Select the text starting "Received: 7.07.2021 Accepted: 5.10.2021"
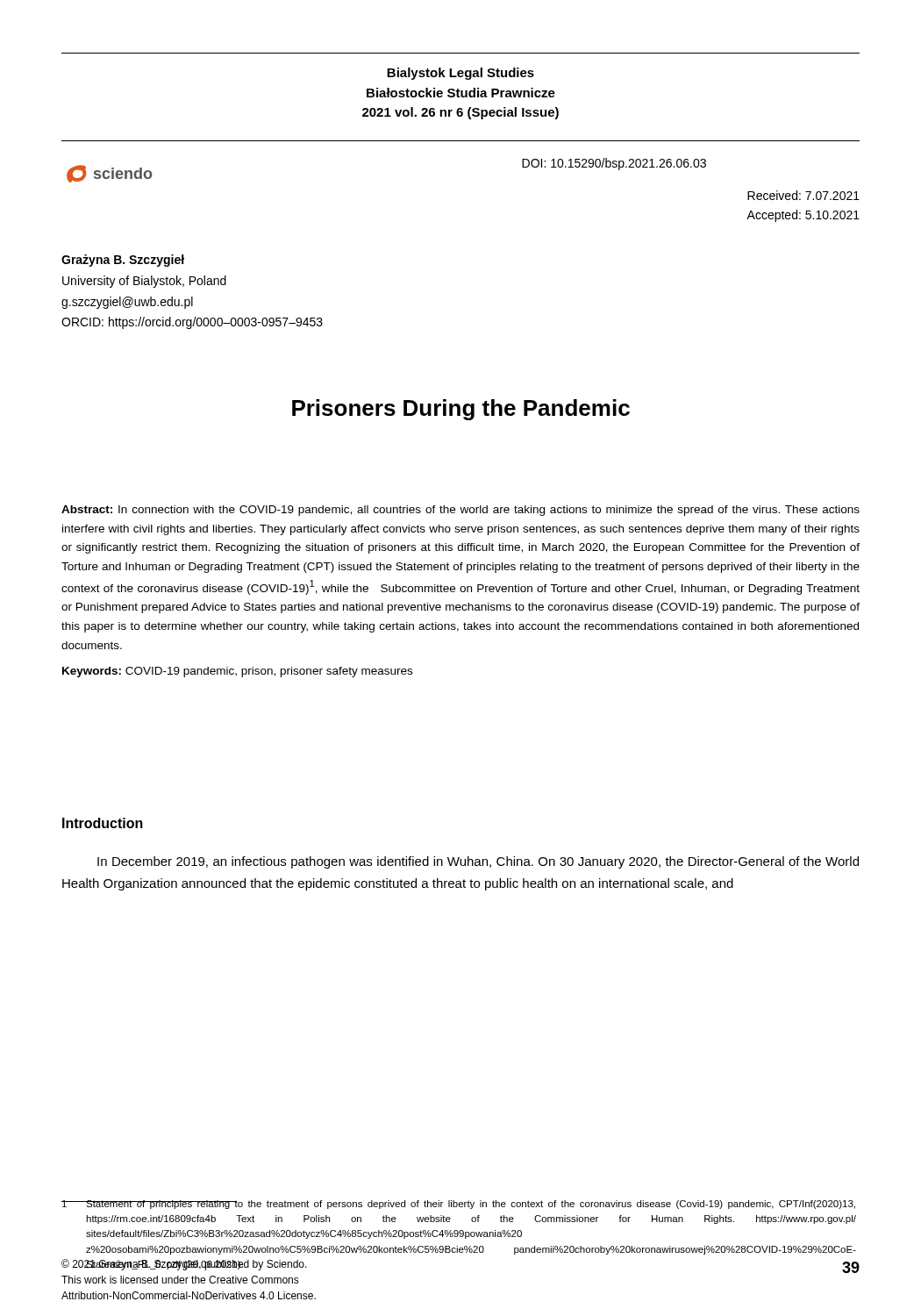This screenshot has width=921, height=1316. pyautogui.click(x=803, y=205)
